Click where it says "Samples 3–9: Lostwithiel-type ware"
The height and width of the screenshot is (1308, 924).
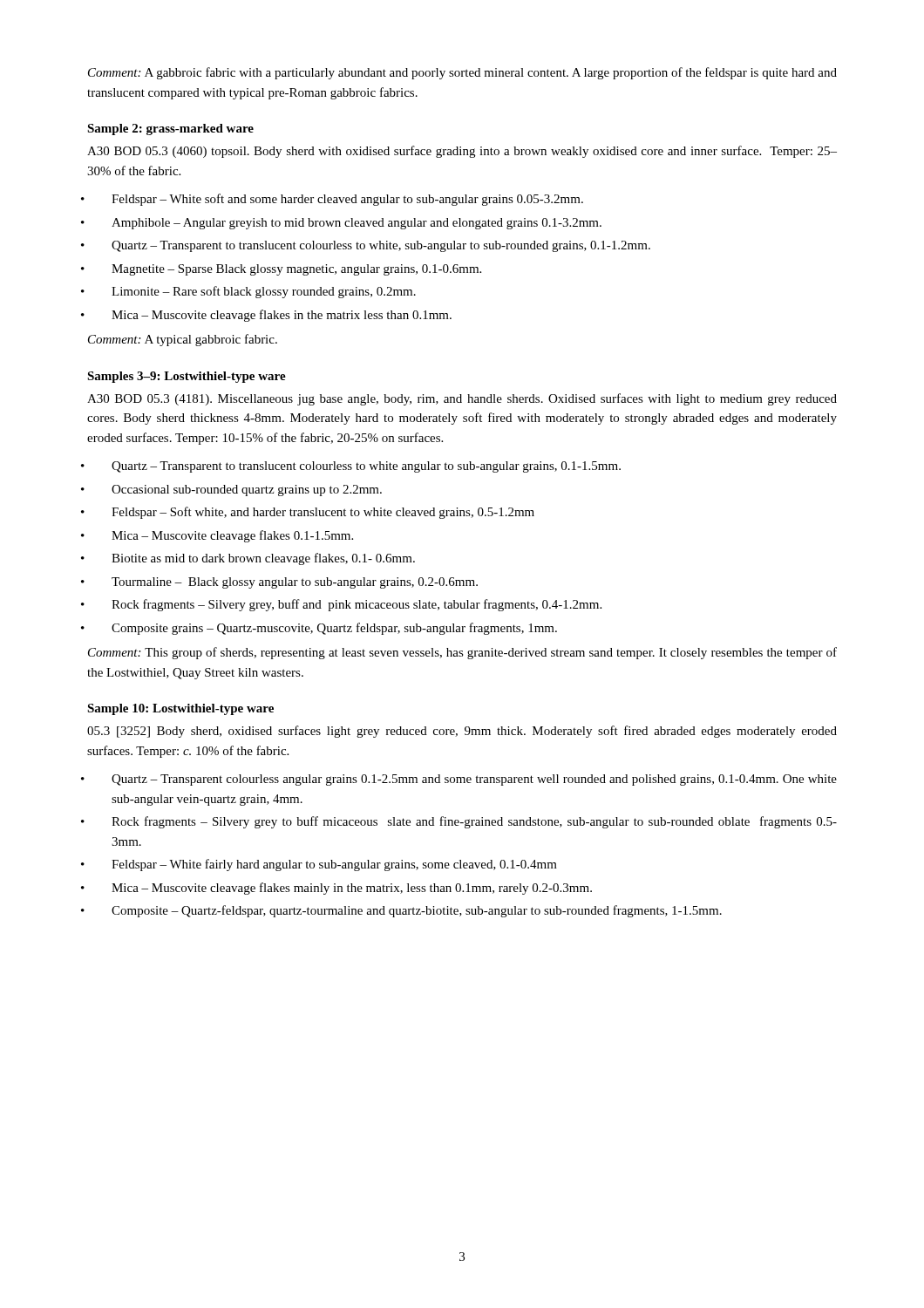(x=186, y=375)
